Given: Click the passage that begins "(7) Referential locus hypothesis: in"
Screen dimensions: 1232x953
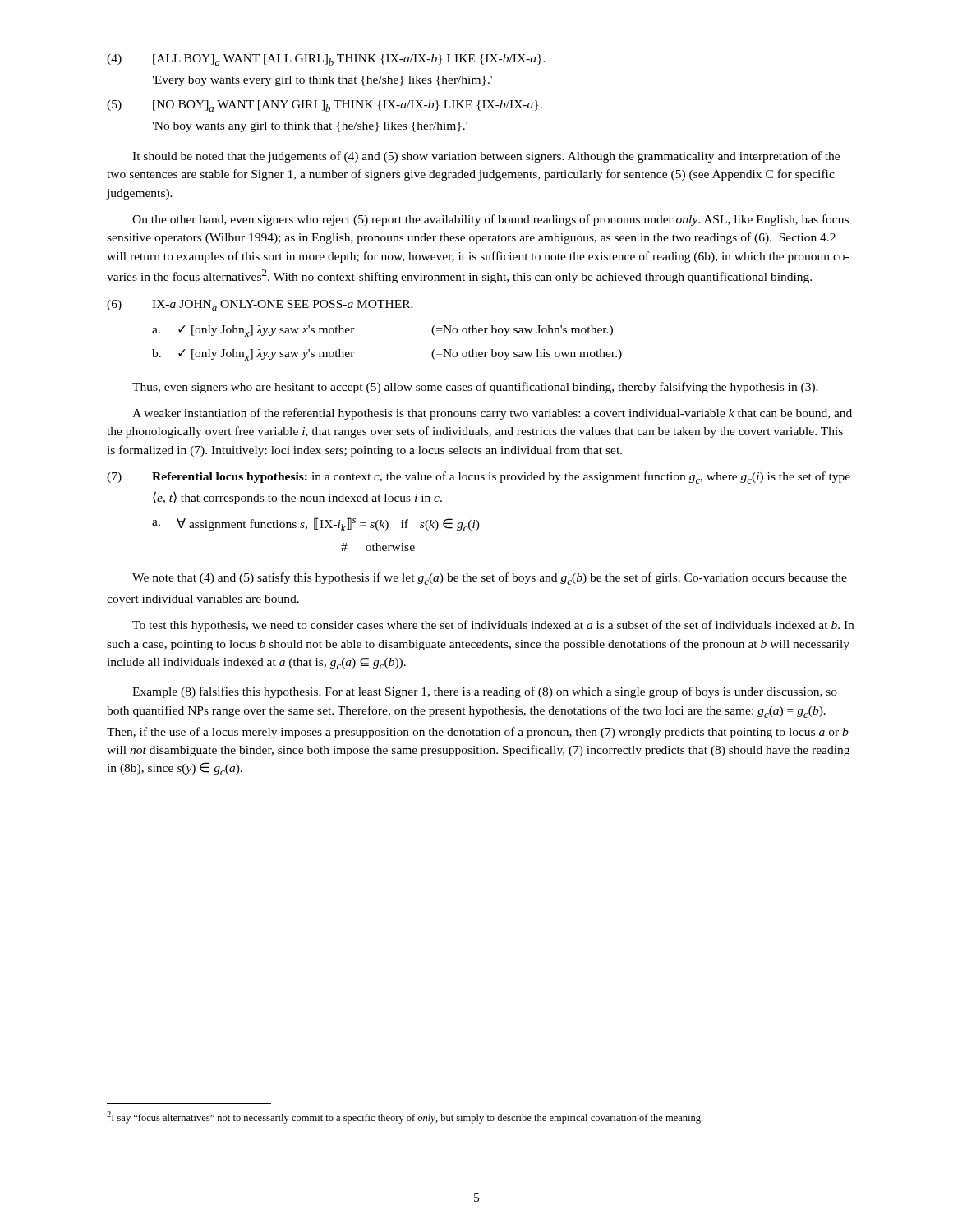Looking at the screenshot, I should (481, 513).
